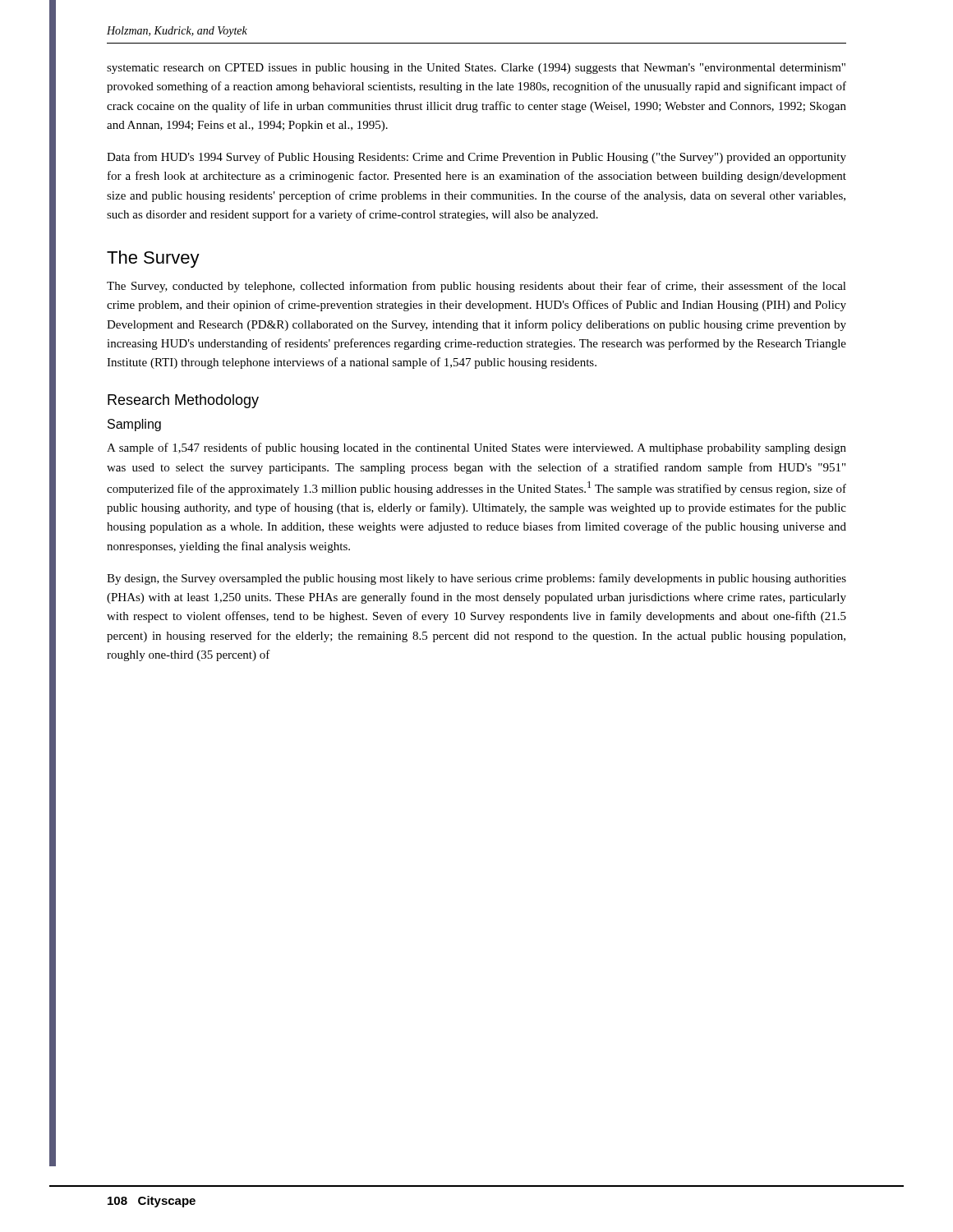Click on the text block starting "By design, the Survey oversampled the public housing"
Viewport: 953px width, 1232px height.
pos(476,616)
